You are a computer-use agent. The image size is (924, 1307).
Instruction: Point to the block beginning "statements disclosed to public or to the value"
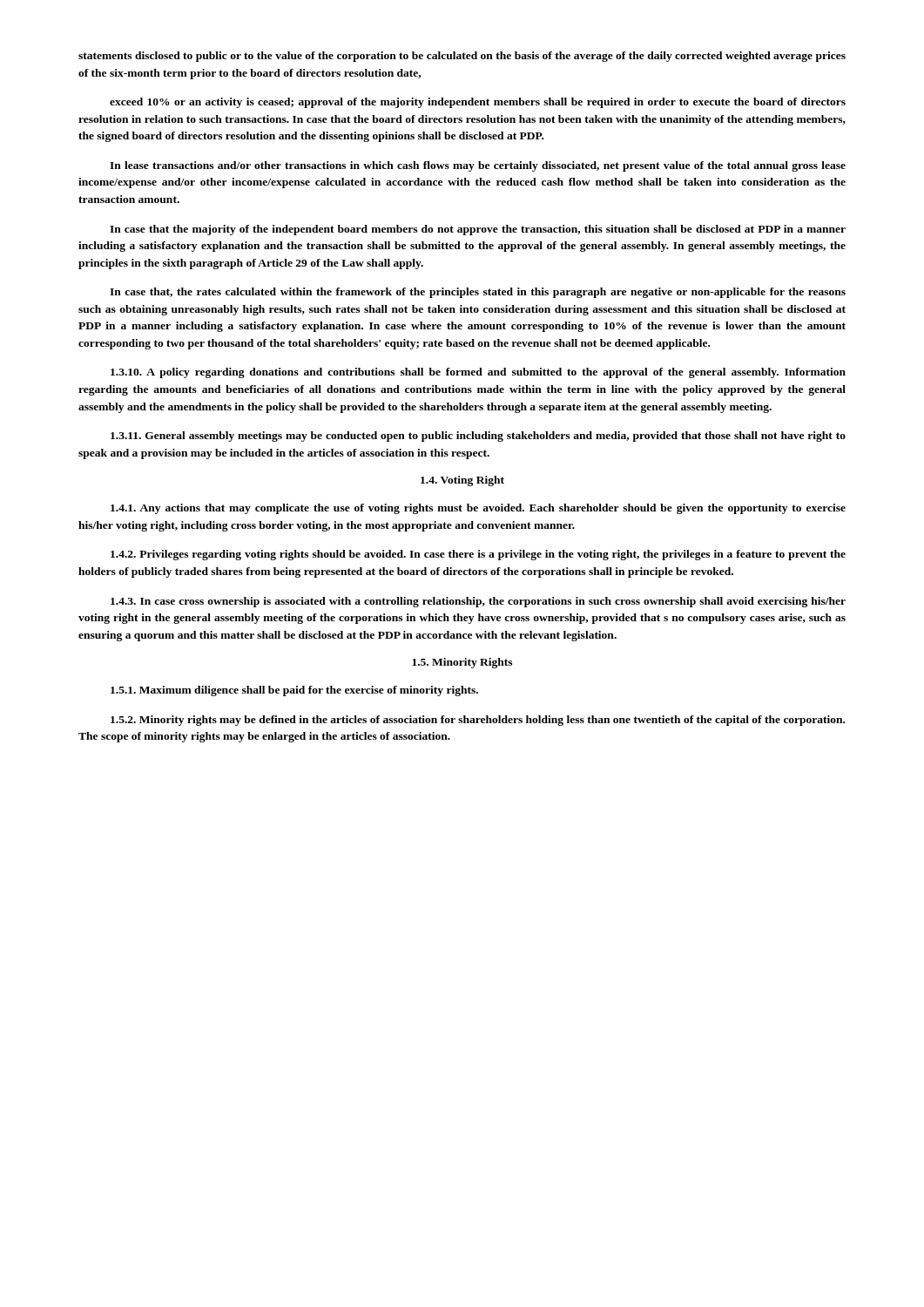462,64
